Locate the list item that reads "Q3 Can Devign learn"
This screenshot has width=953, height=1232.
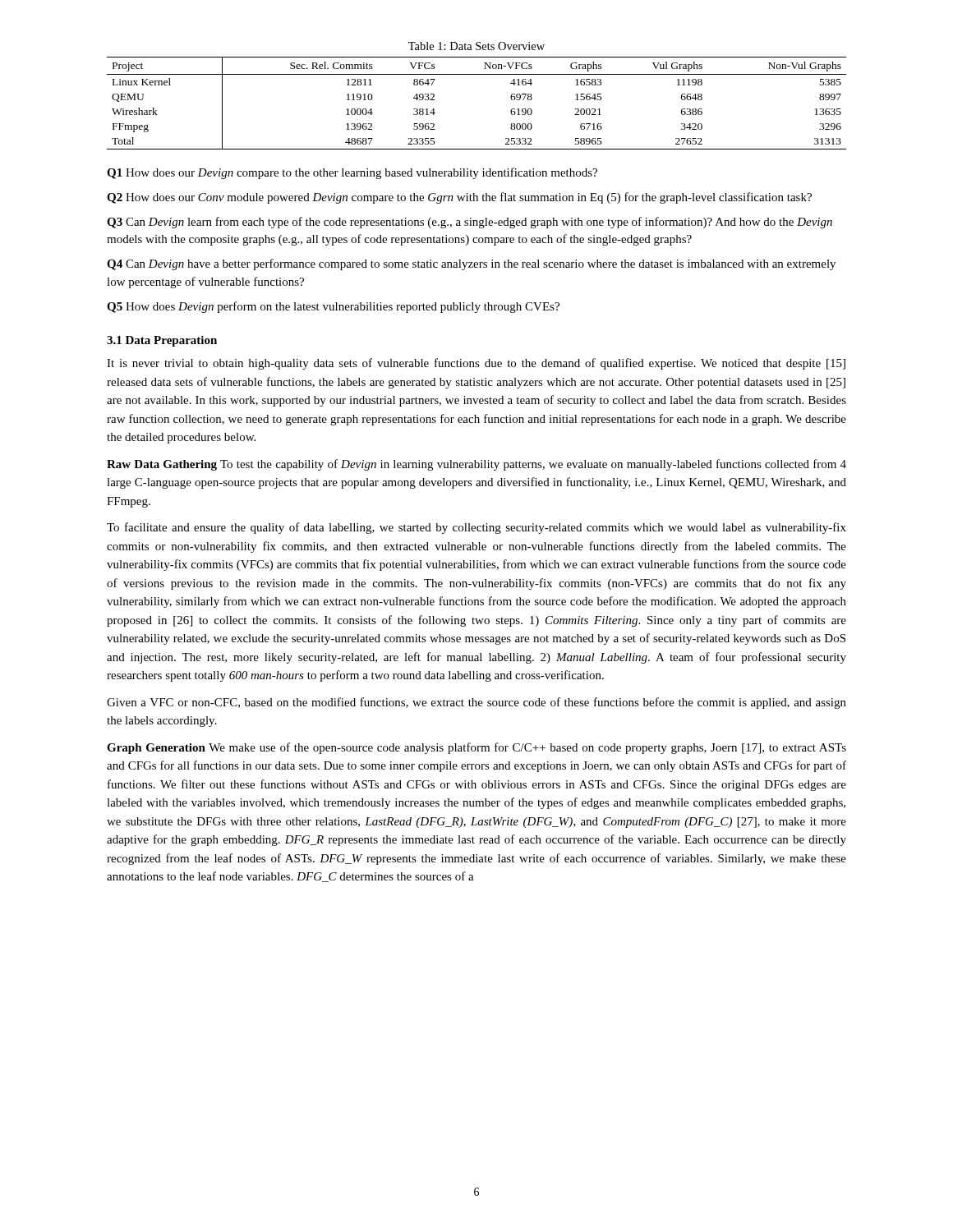click(x=470, y=230)
